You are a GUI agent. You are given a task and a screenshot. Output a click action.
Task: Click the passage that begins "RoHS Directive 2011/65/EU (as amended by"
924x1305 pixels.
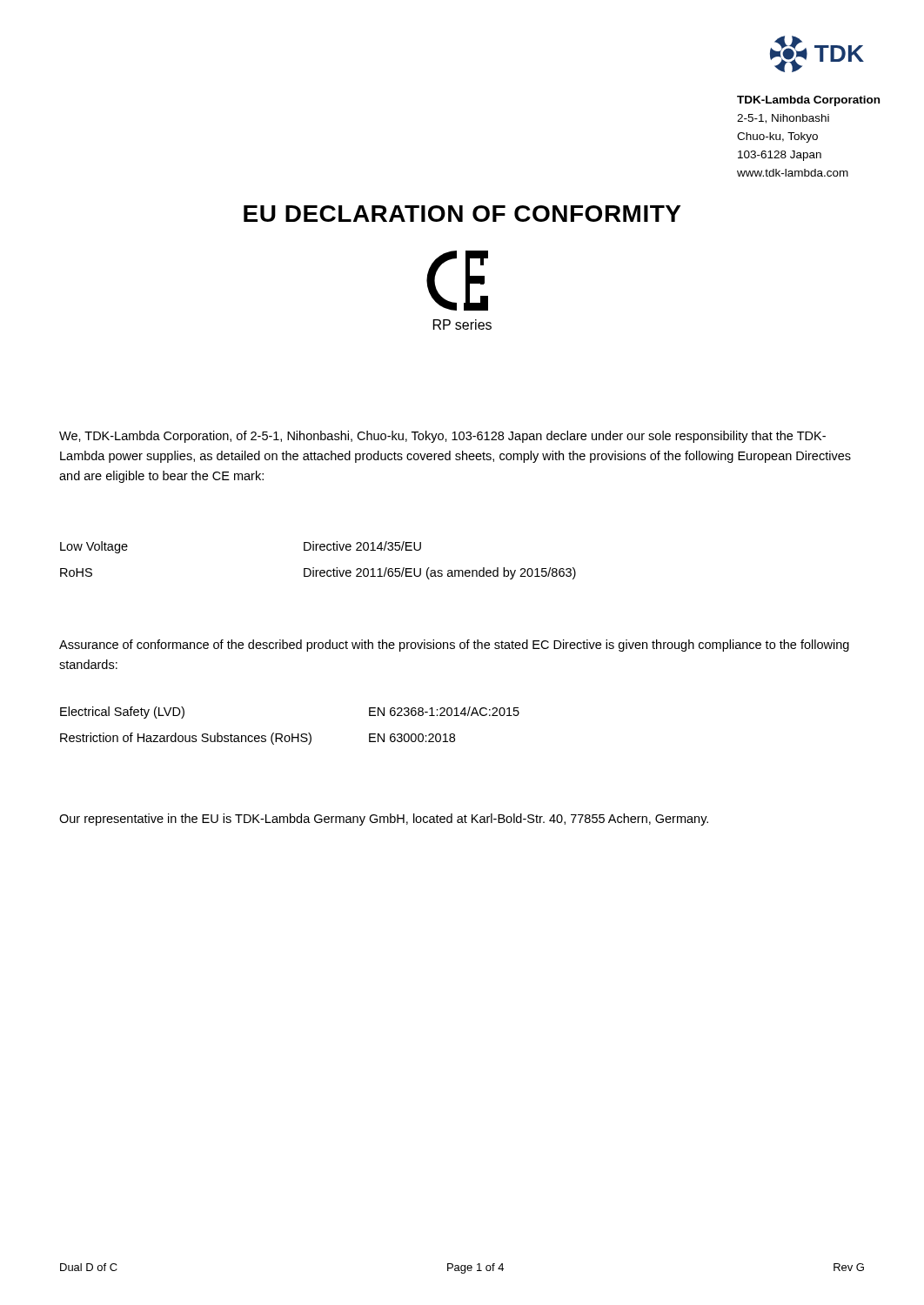pos(462,572)
